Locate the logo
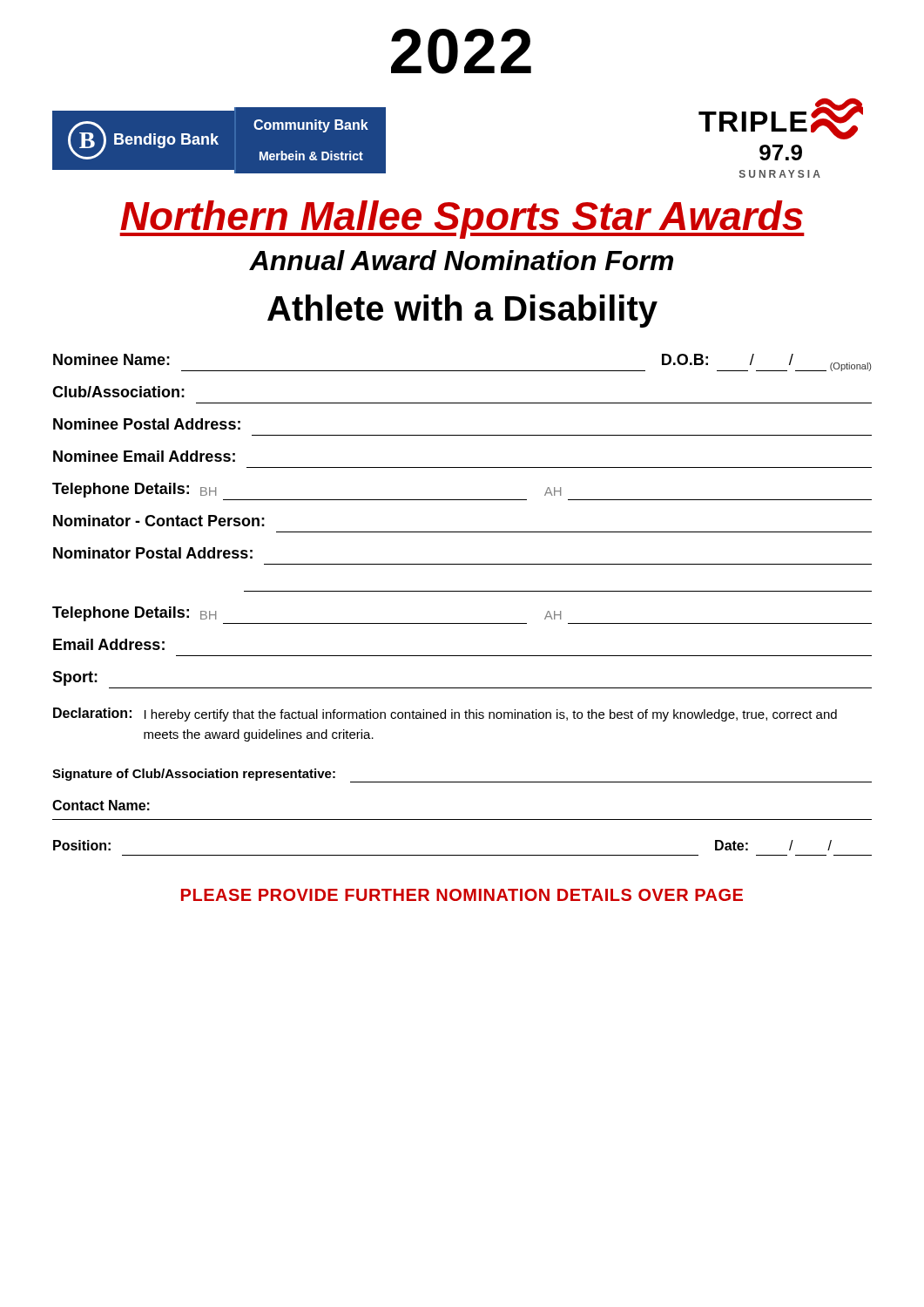Screen dimensions: 1307x924 (462, 140)
